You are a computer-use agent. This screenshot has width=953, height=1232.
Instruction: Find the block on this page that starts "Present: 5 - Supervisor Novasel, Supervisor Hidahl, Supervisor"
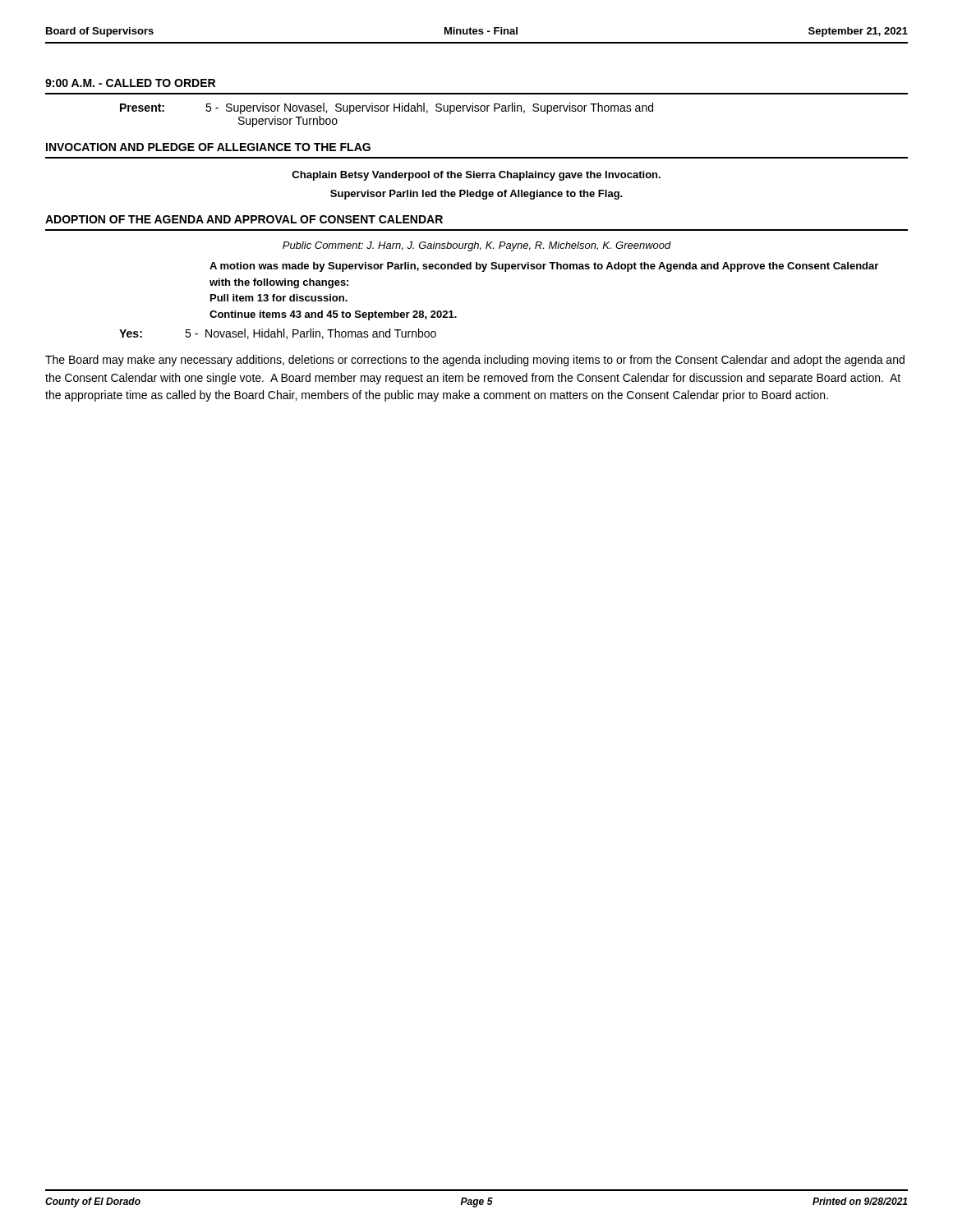476,114
